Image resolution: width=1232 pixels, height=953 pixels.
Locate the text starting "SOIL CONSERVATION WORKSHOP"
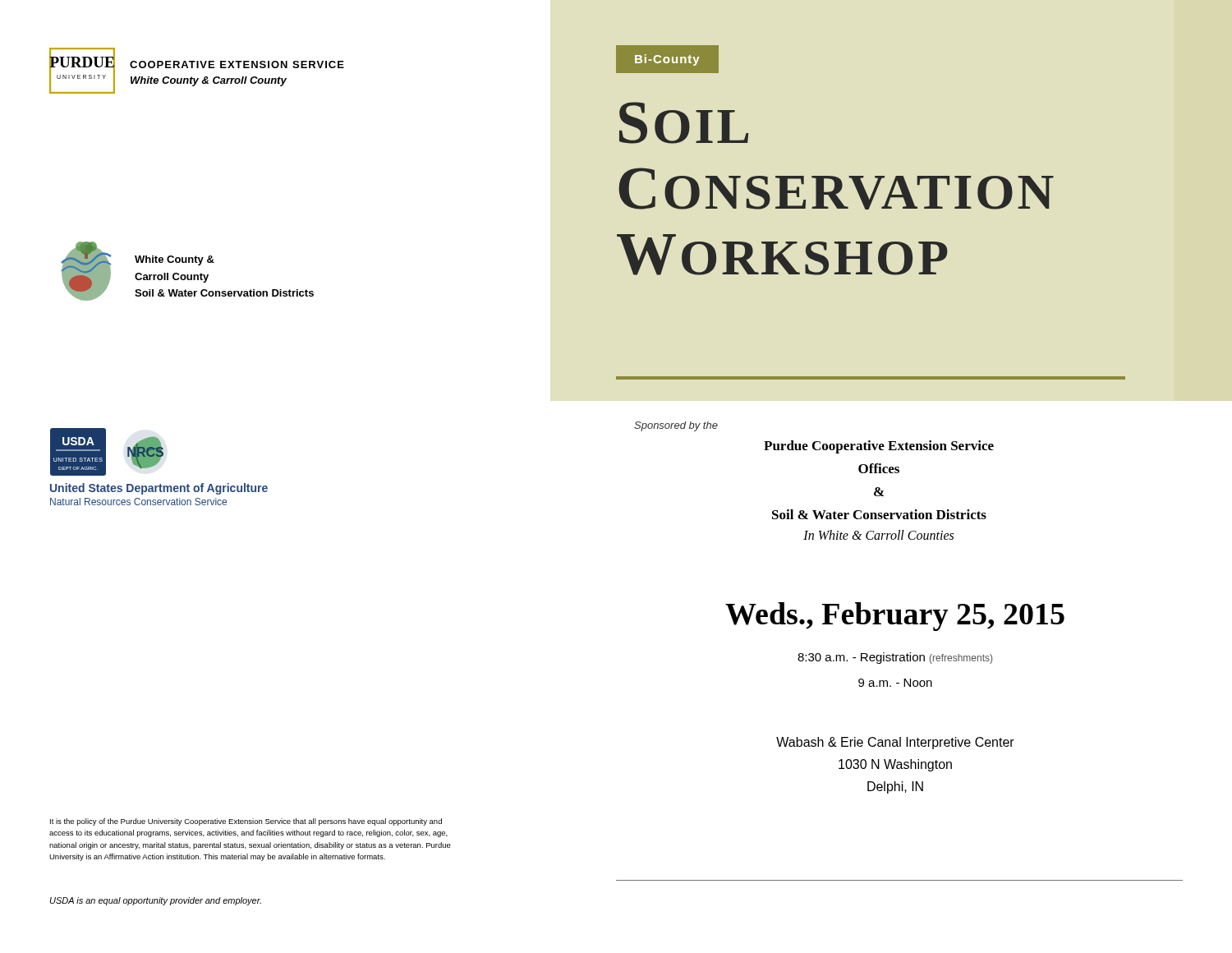(x=871, y=189)
